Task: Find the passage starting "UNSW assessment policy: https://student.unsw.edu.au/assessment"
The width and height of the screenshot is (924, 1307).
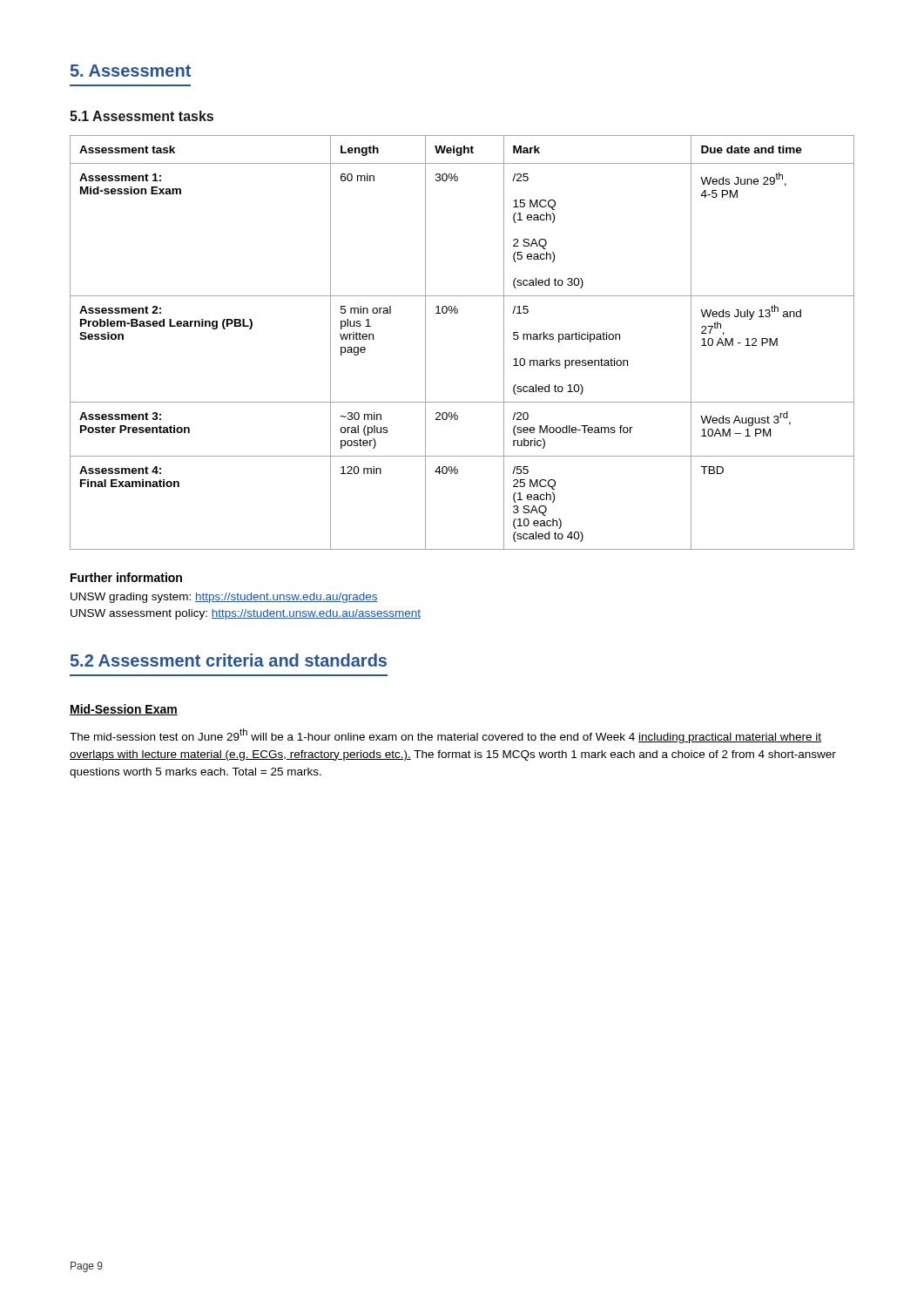Action: (x=246, y=614)
